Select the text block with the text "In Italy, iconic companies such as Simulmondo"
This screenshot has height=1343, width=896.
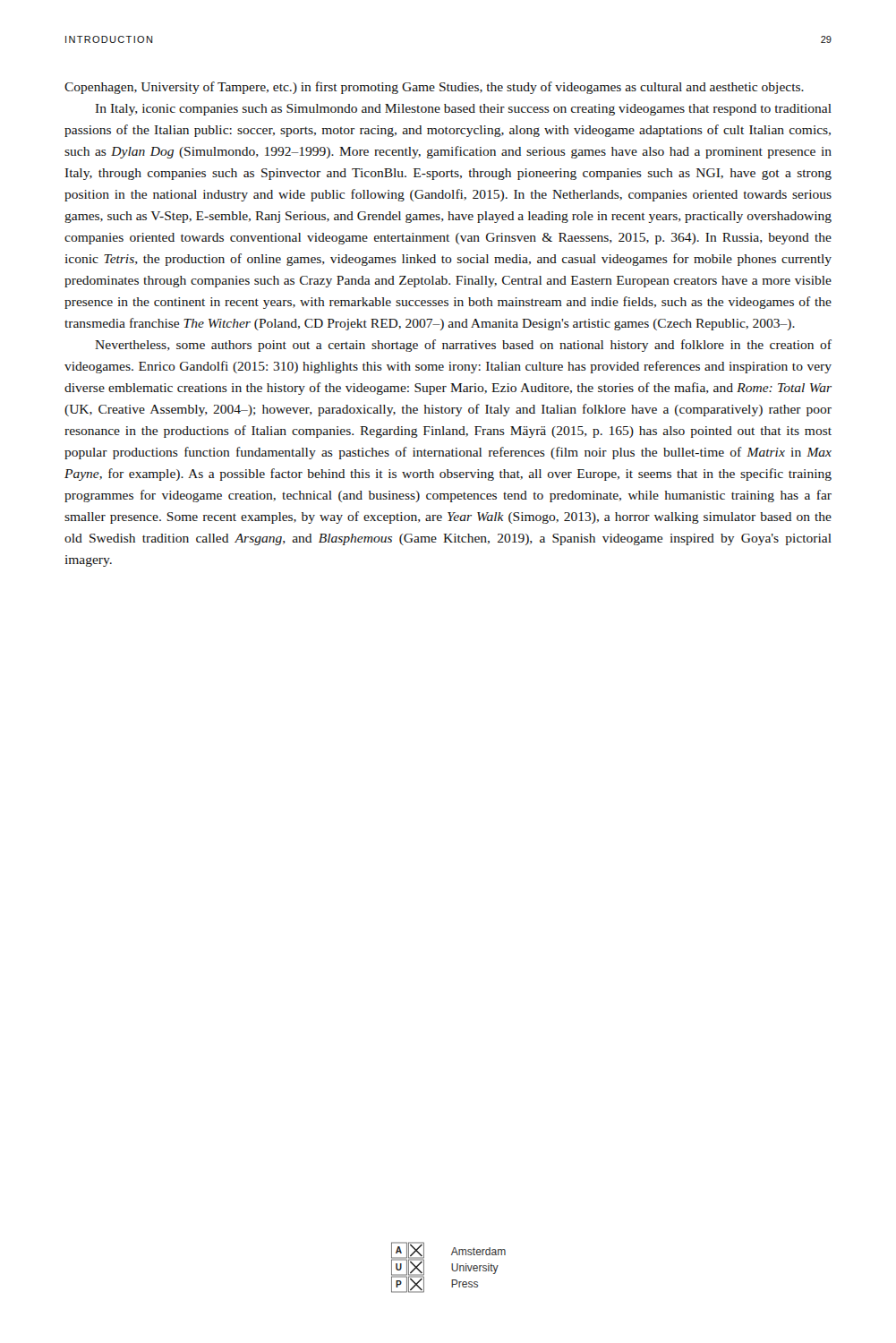(x=448, y=215)
